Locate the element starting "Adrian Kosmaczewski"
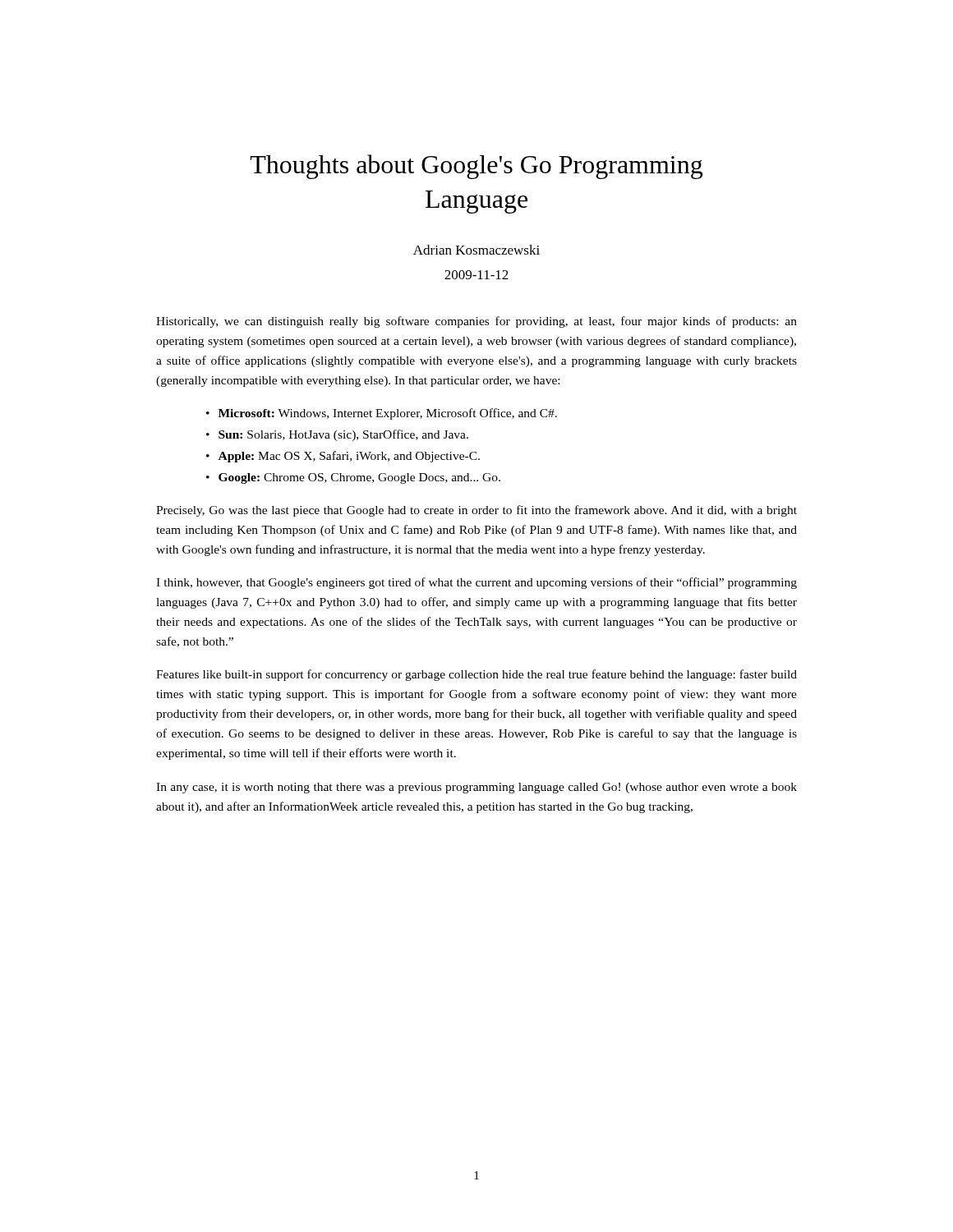The height and width of the screenshot is (1232, 953). pyautogui.click(x=476, y=250)
